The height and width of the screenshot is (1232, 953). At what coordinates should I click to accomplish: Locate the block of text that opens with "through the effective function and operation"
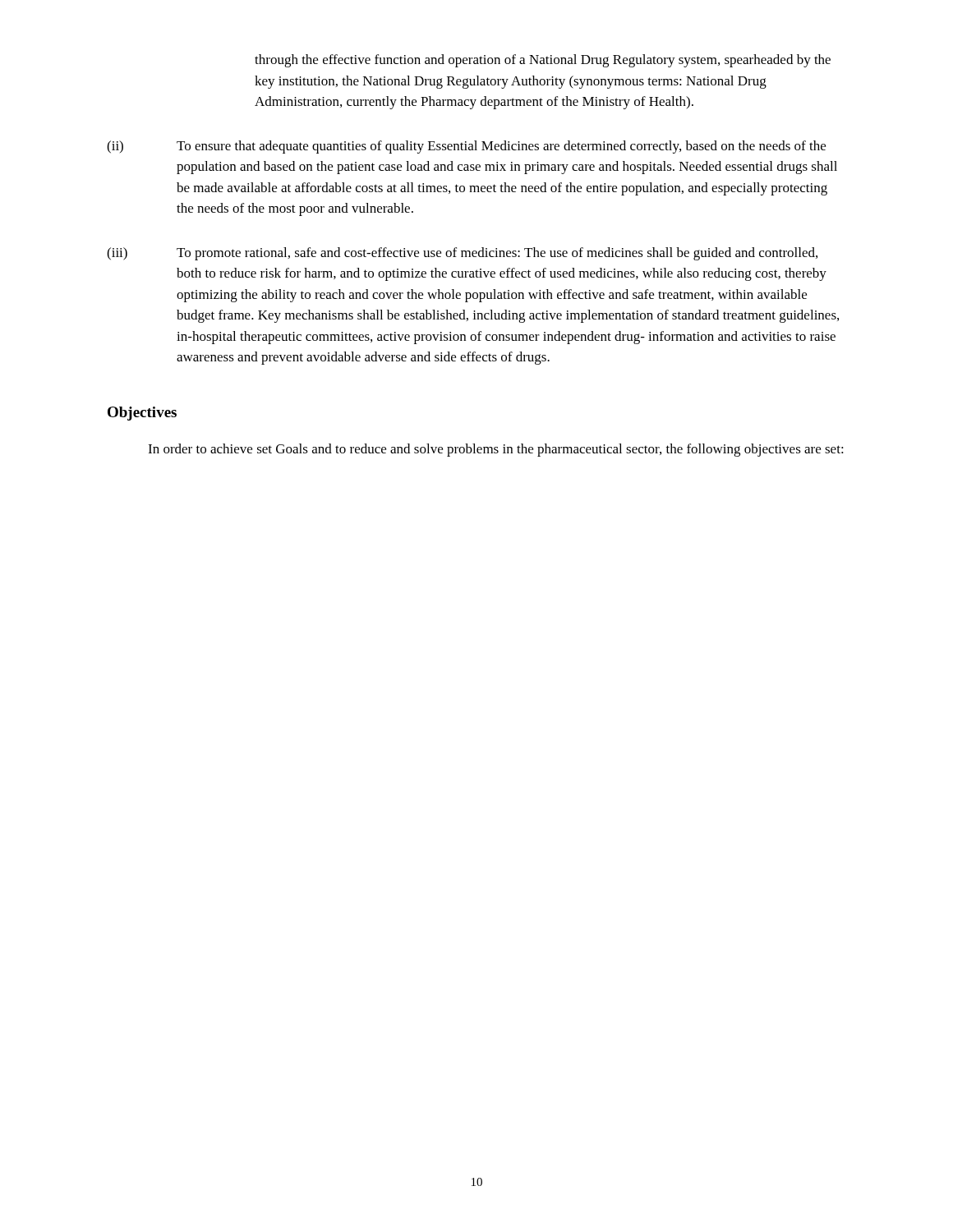[x=543, y=81]
